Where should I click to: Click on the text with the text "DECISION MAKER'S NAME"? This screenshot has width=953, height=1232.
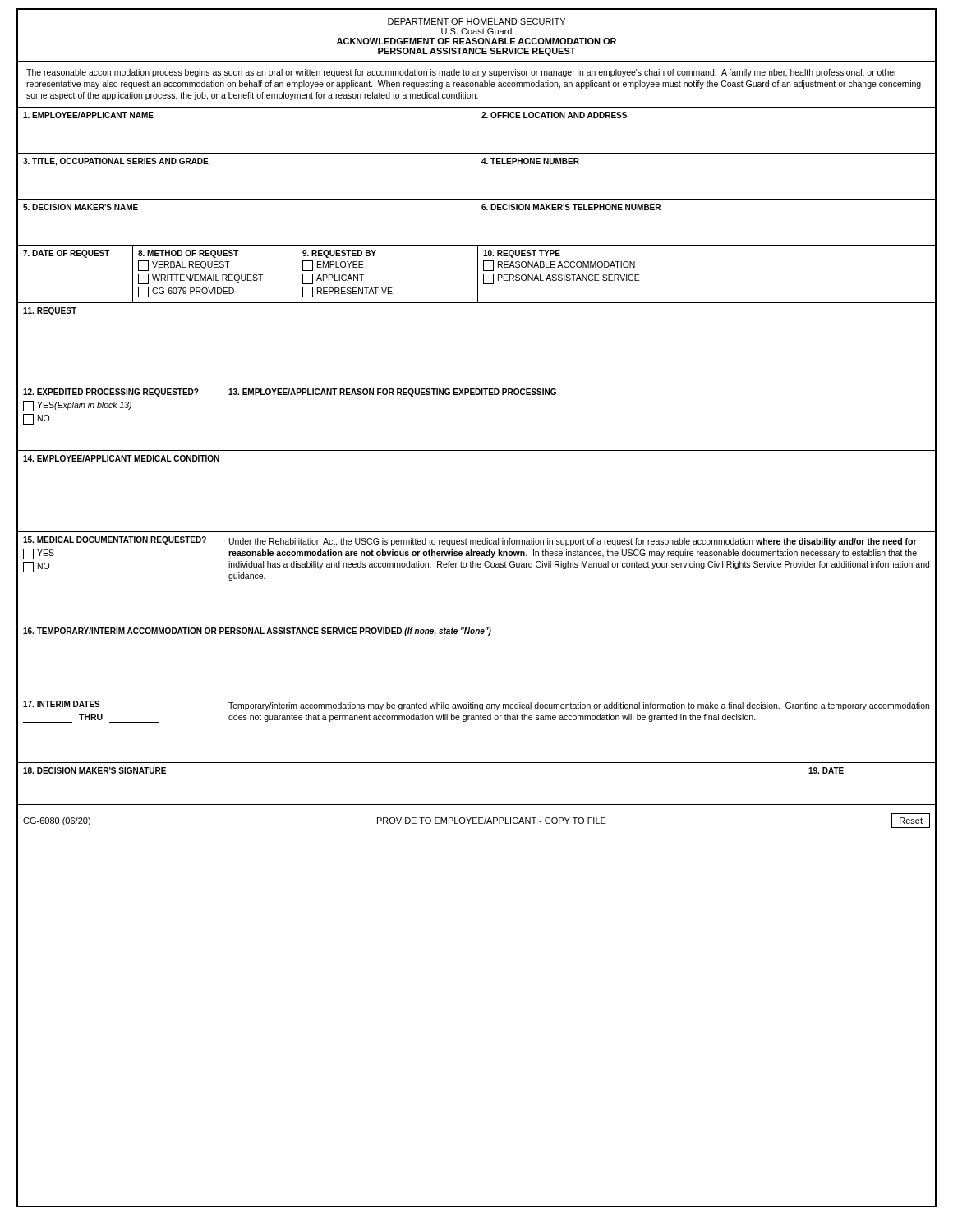click(247, 207)
